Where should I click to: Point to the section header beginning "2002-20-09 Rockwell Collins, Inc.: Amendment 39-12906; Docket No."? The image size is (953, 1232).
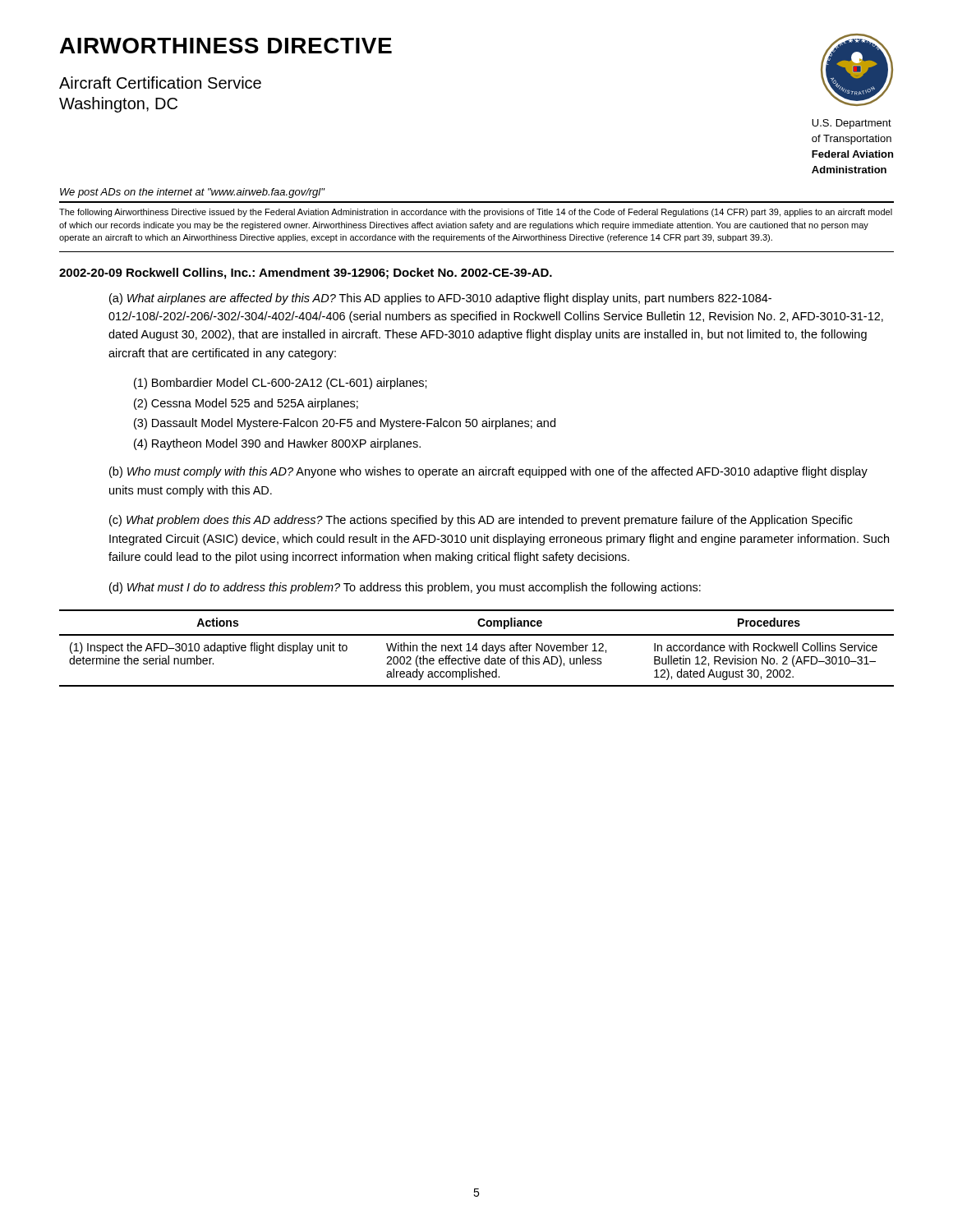(476, 272)
